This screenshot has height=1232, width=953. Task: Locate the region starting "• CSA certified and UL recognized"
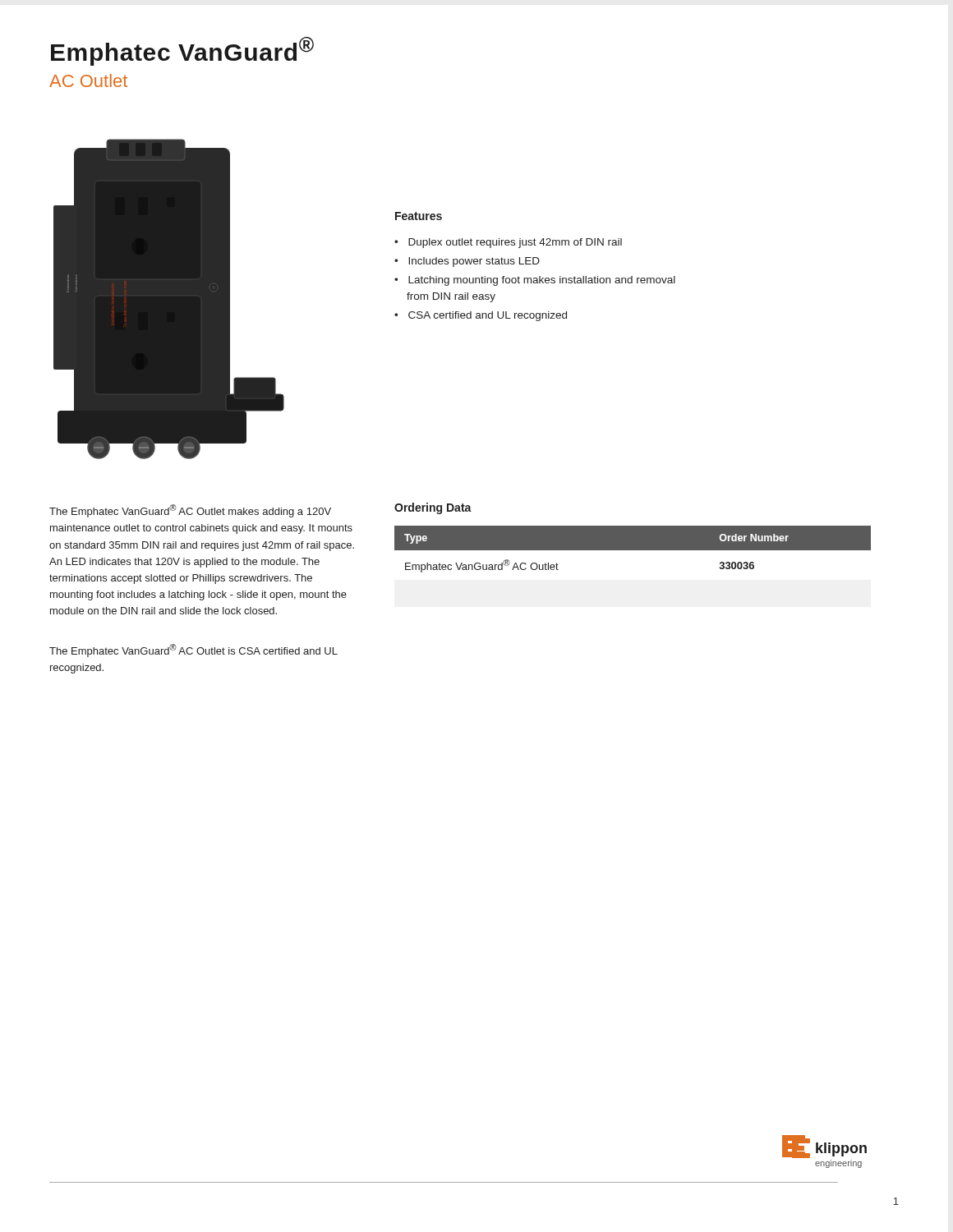click(481, 315)
